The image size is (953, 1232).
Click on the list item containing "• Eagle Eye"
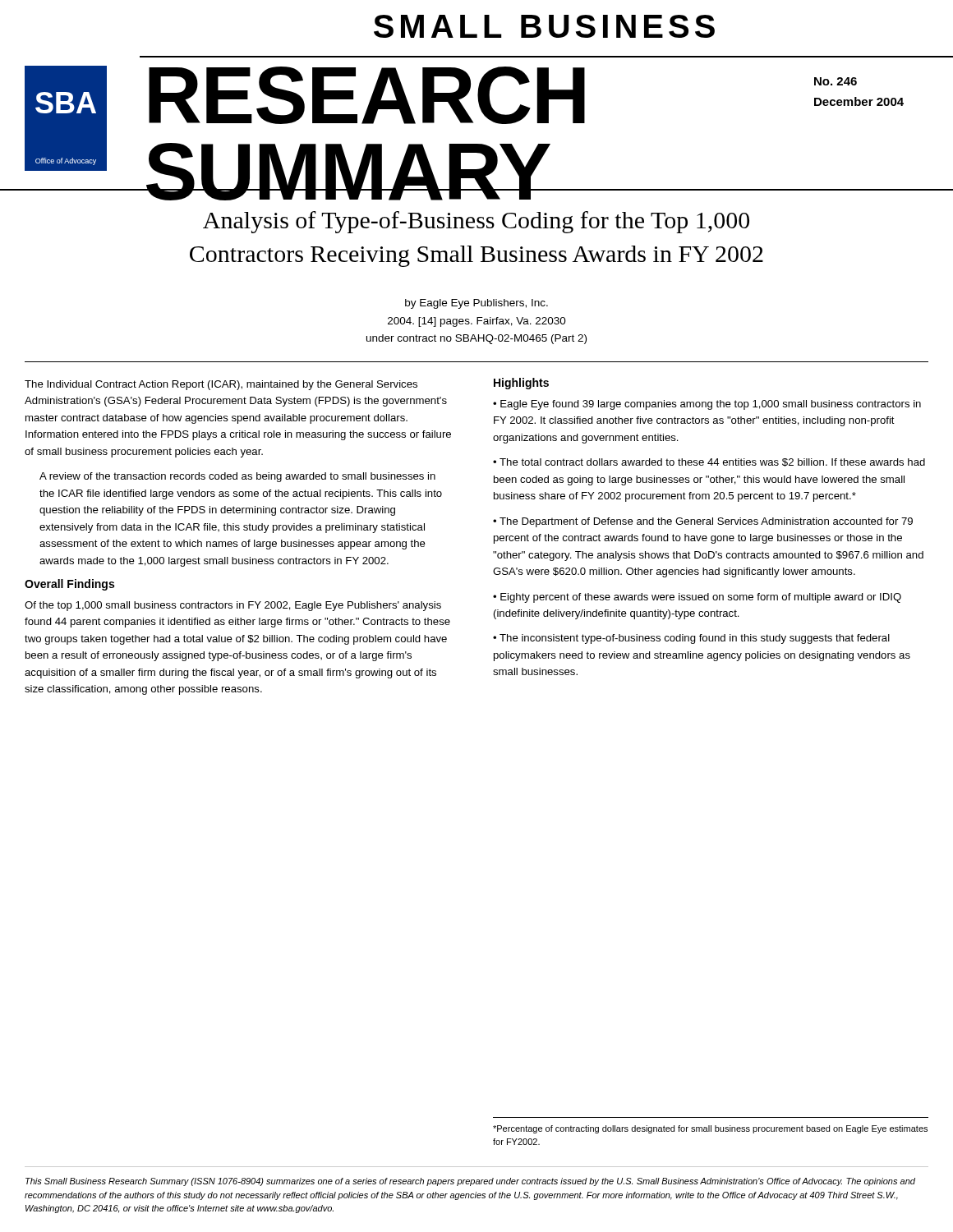[x=711, y=421]
